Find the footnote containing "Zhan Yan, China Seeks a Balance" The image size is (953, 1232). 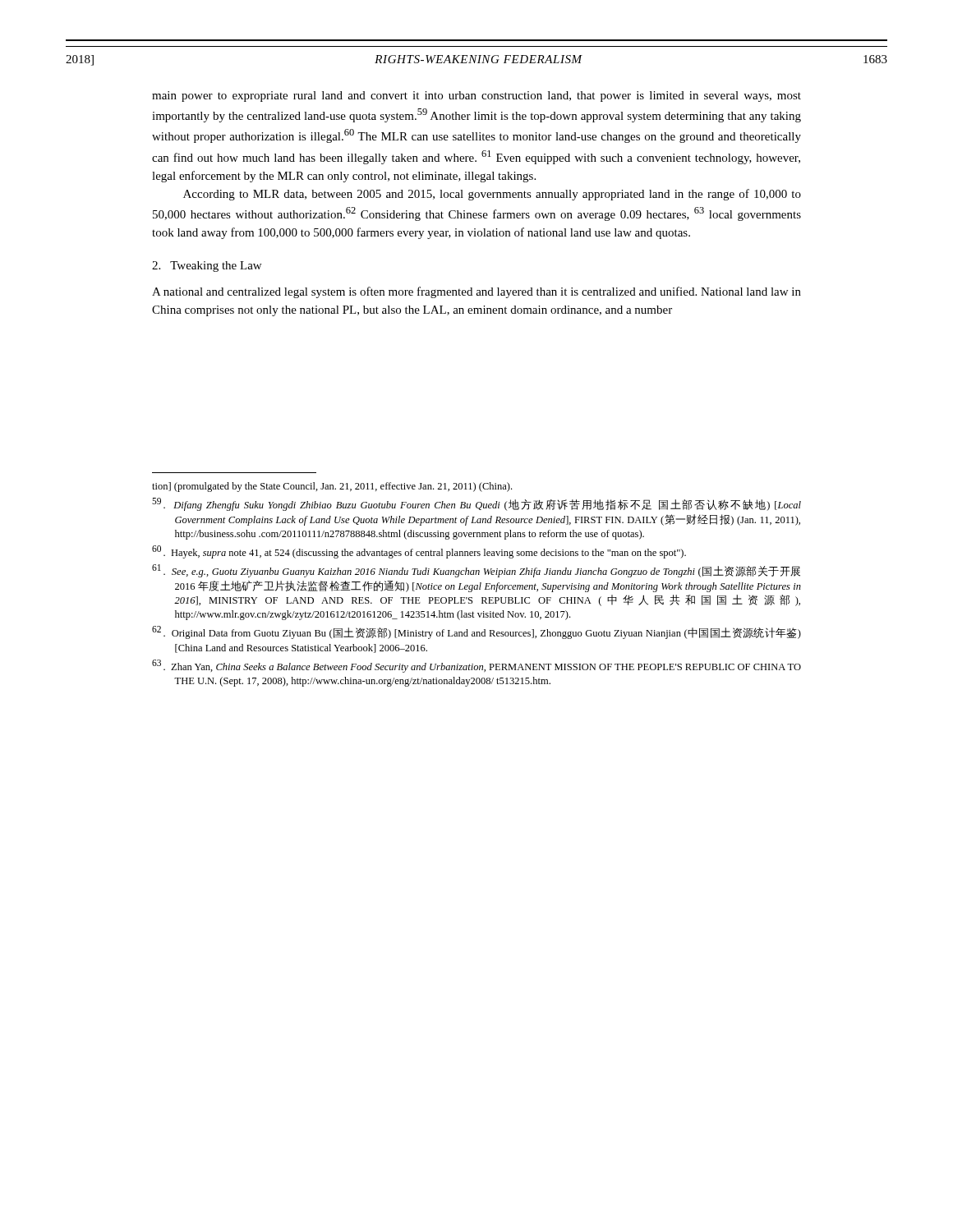476,673
